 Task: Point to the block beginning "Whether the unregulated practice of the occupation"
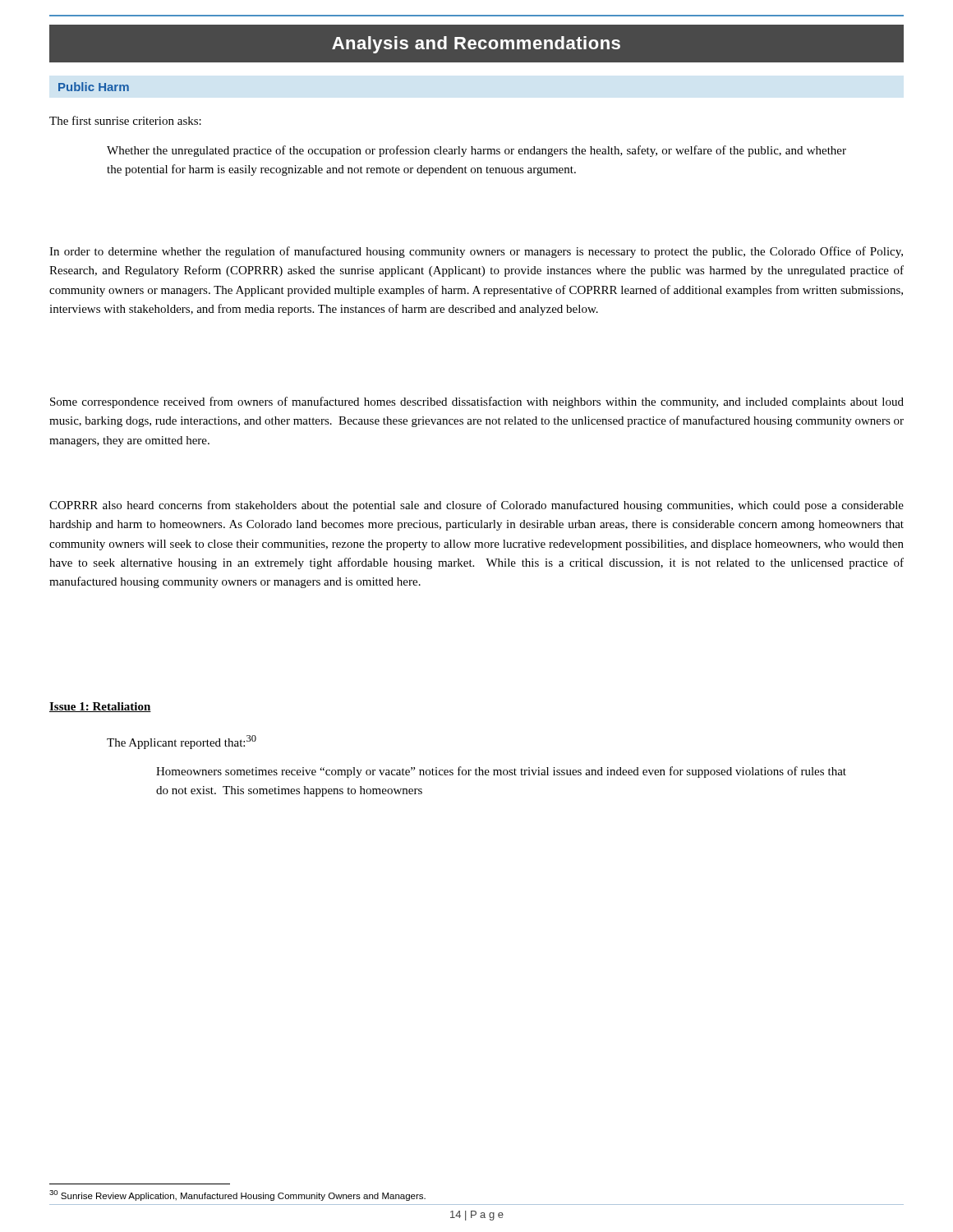click(476, 160)
